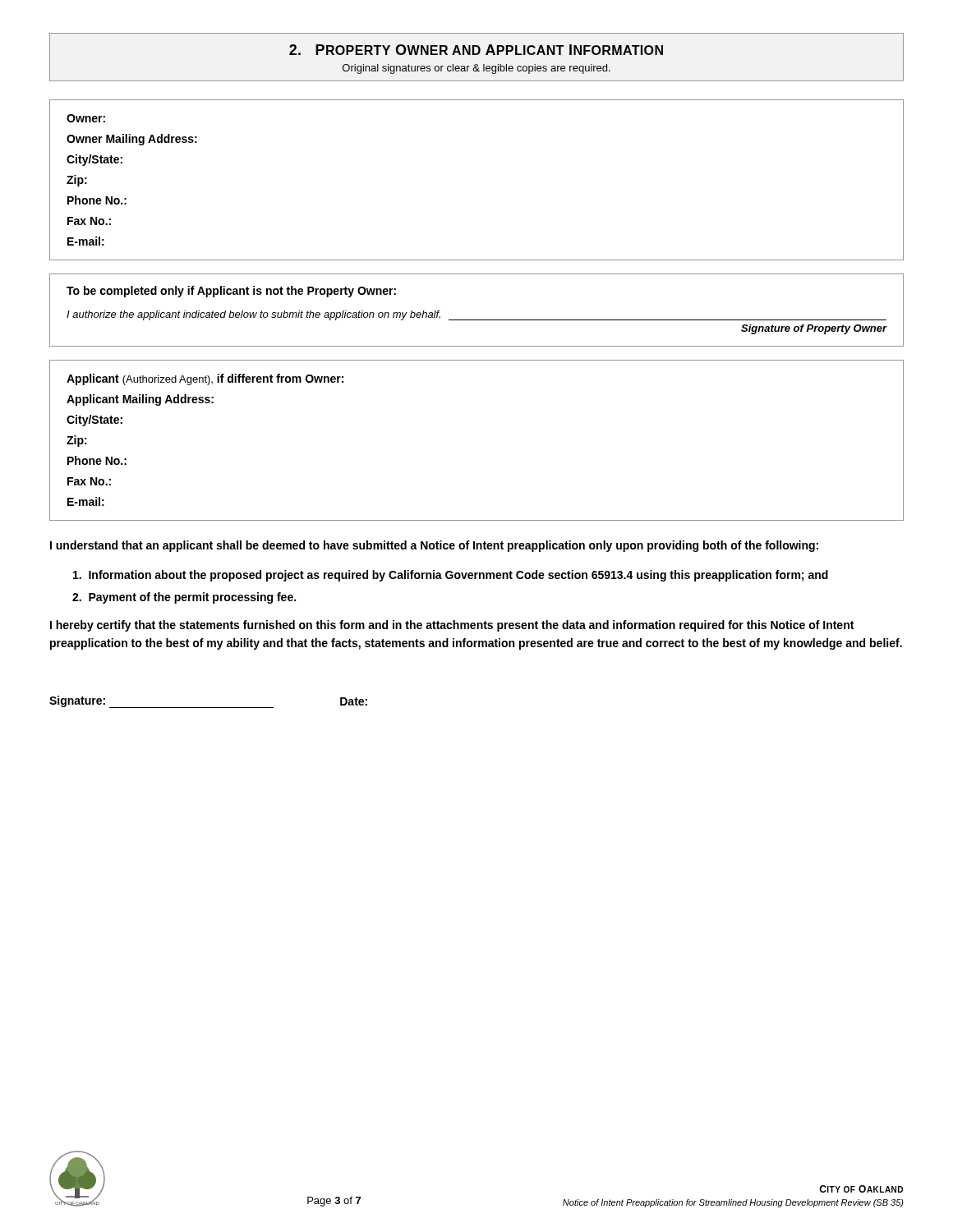Find the text block that says "I hereby certify that the statements furnished"

point(476,634)
